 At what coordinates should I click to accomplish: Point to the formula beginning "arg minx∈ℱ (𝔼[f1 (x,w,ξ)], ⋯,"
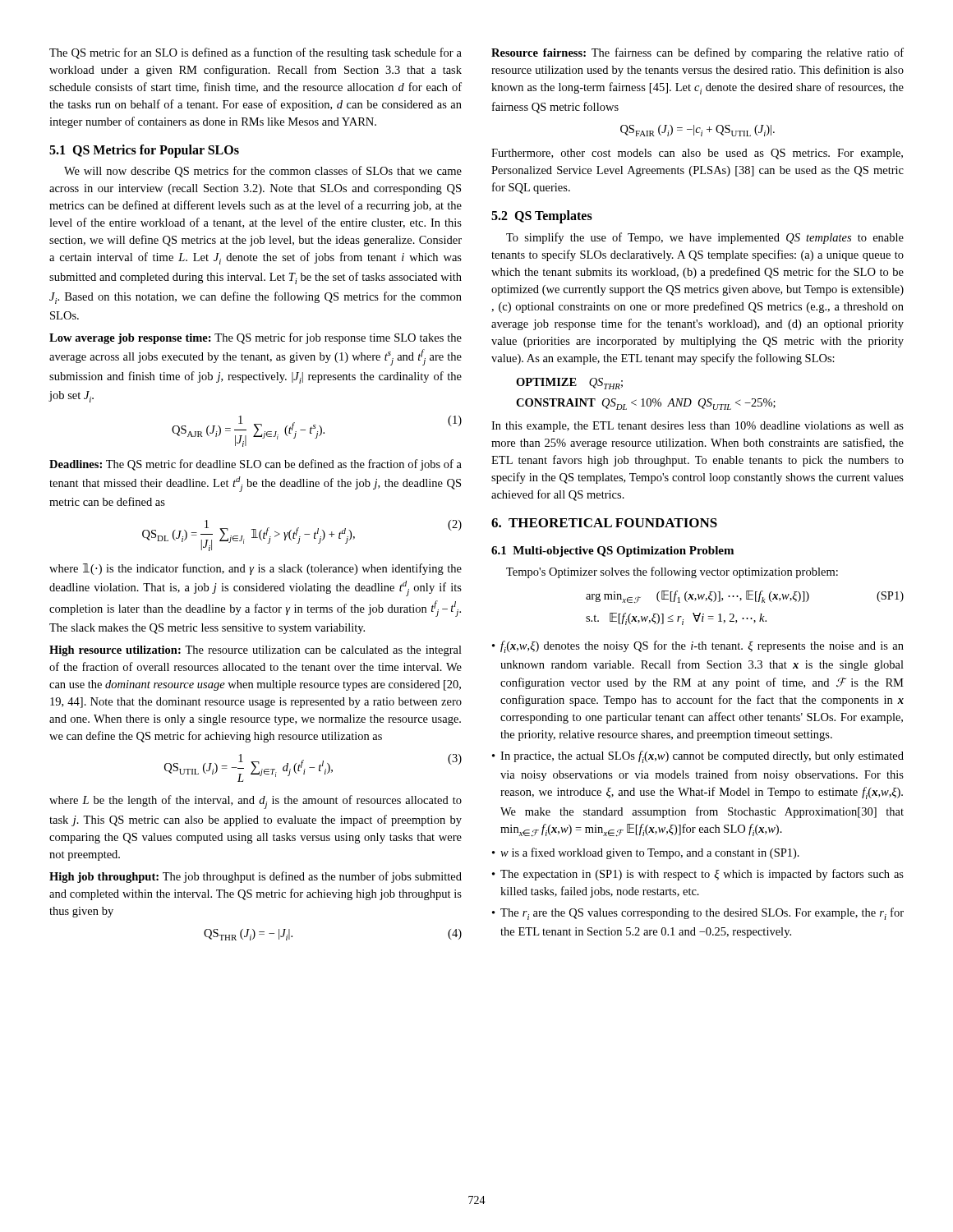(x=698, y=608)
